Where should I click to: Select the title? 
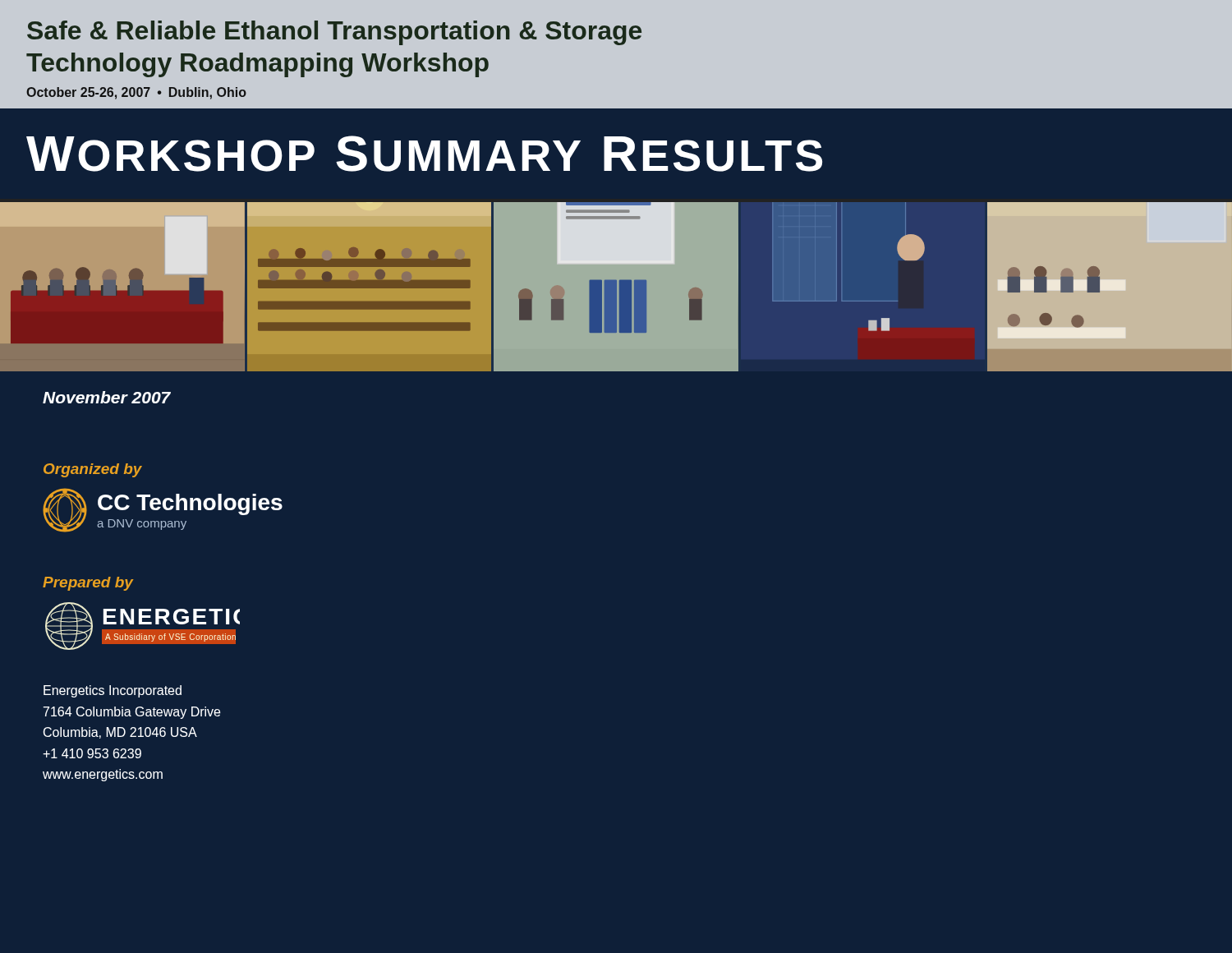click(x=334, y=46)
